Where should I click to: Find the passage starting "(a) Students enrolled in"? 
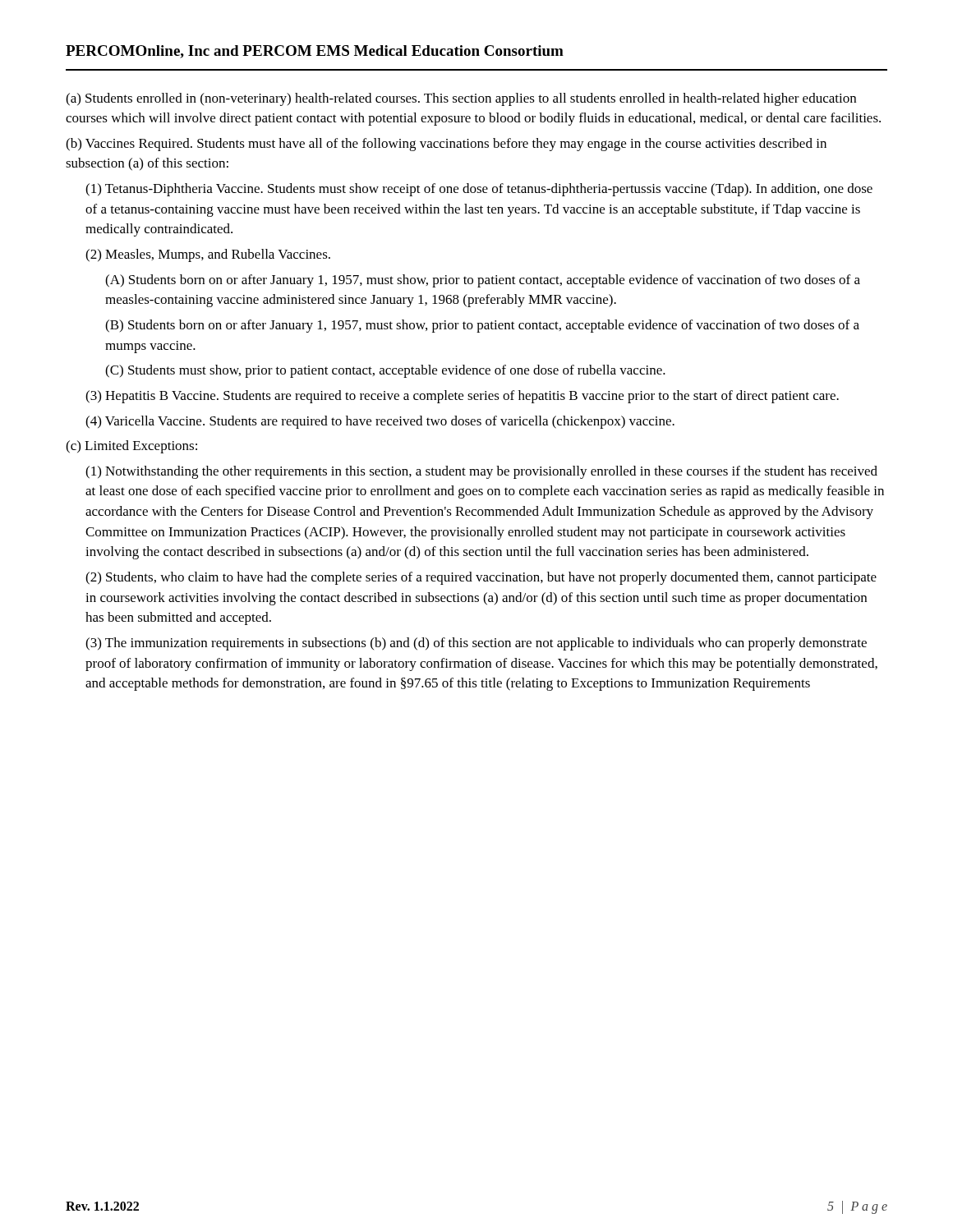[x=474, y=108]
